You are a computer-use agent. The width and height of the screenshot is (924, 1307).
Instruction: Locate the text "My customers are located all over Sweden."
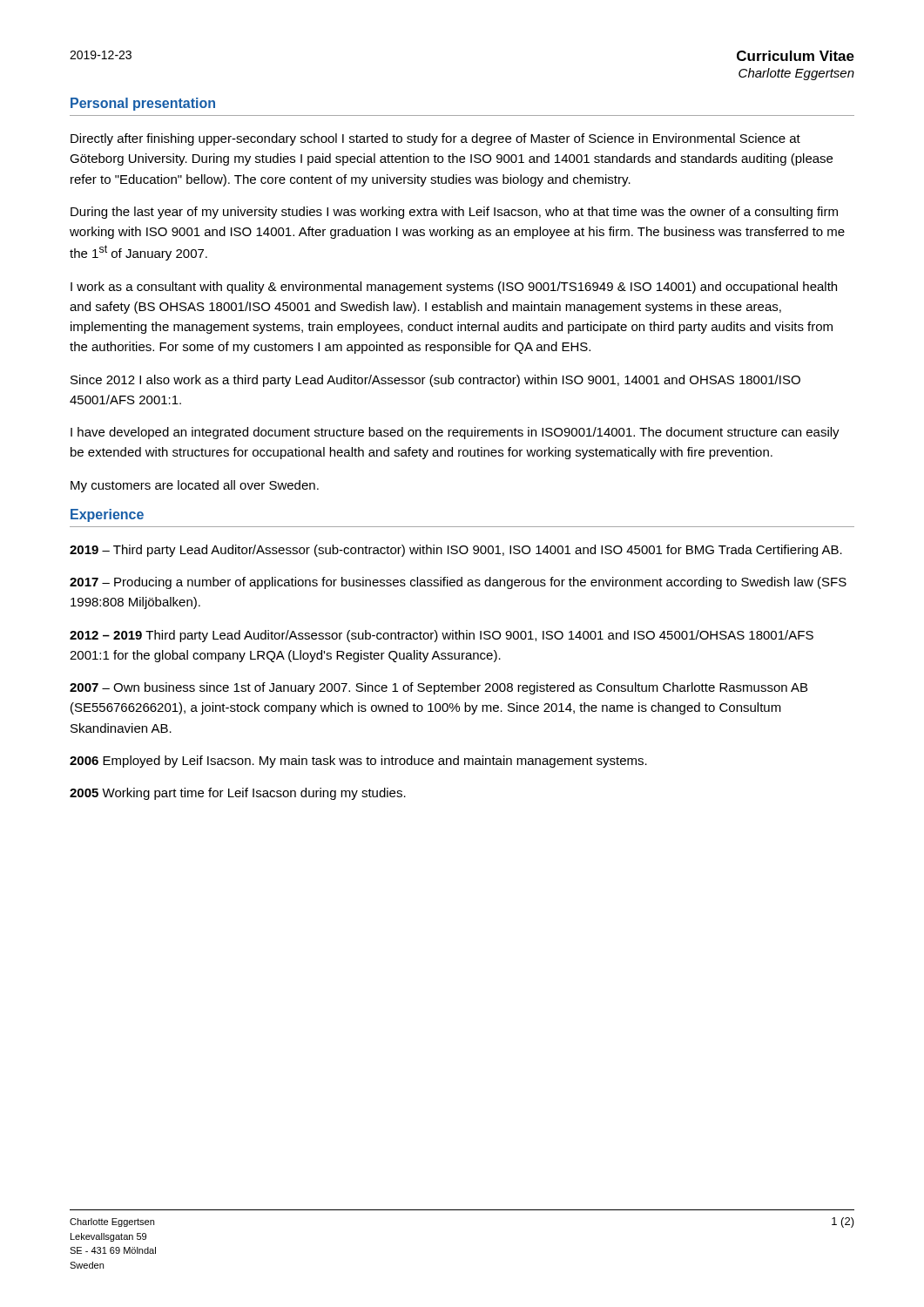coord(195,484)
